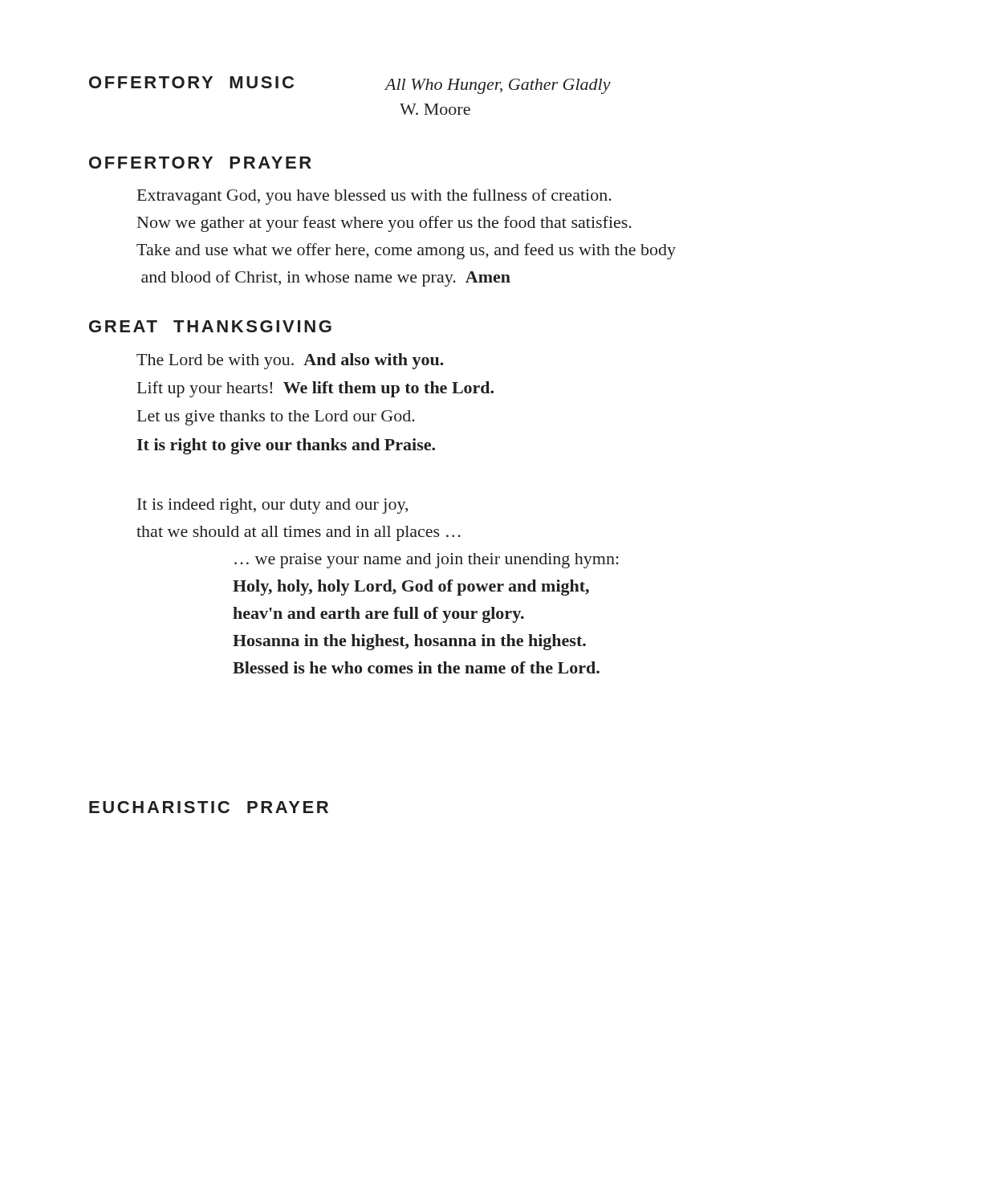Viewport: 992px width, 1204px height.
Task: Locate the text block that reads "All Who Hunger,"
Action: click(498, 97)
